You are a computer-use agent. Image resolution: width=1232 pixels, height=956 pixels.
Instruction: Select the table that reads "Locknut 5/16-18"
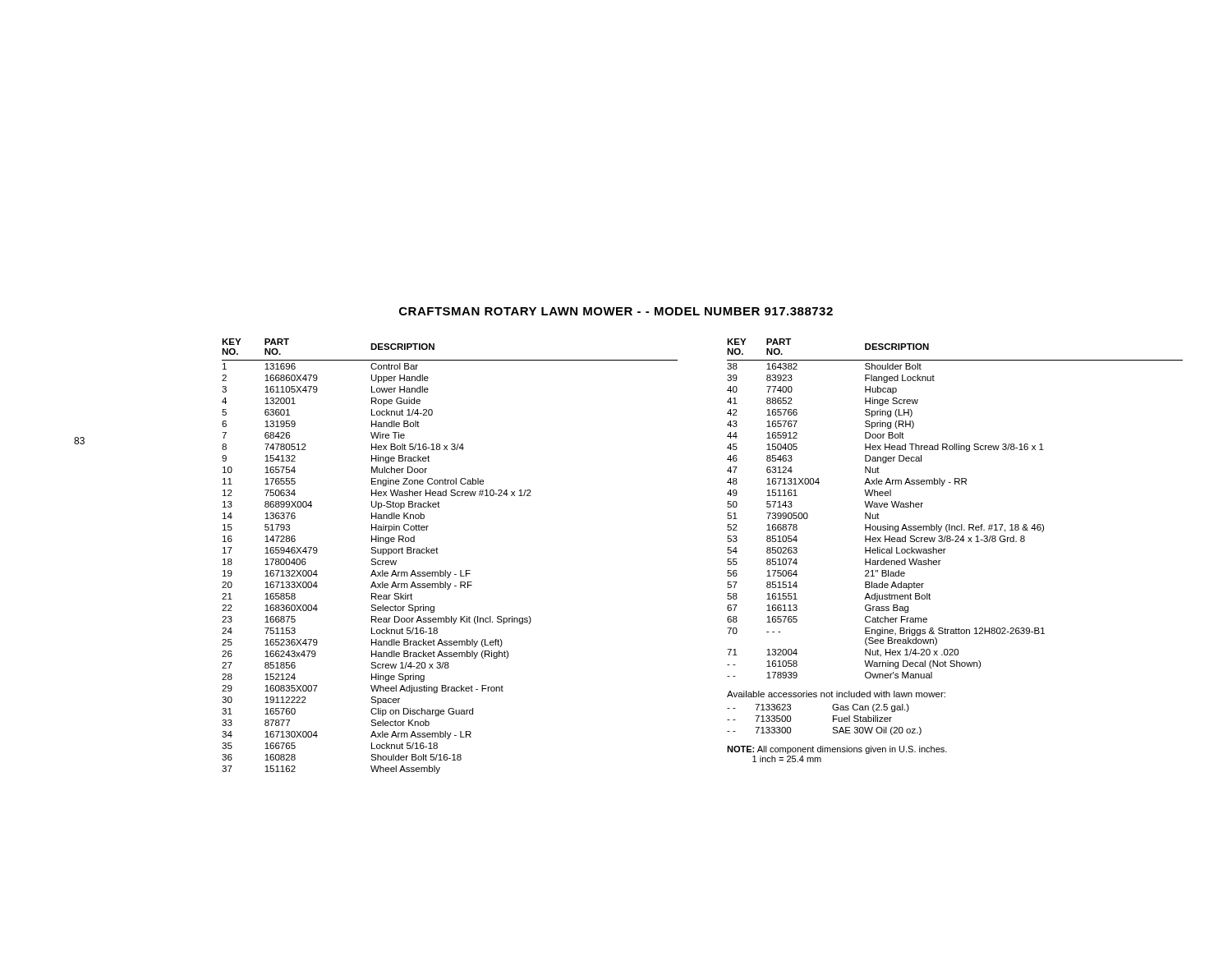click(450, 556)
